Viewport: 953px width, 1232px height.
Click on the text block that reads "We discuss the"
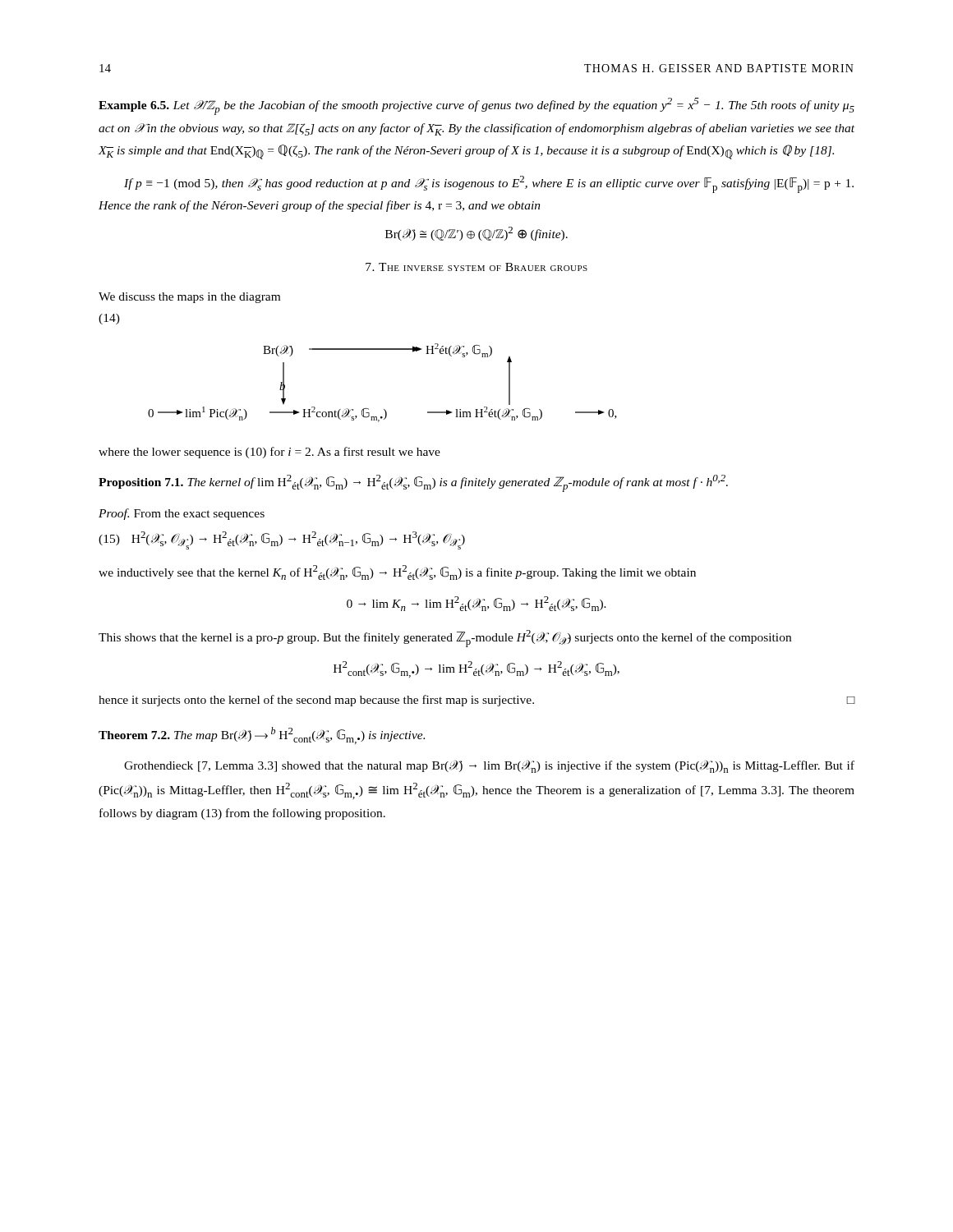[190, 296]
